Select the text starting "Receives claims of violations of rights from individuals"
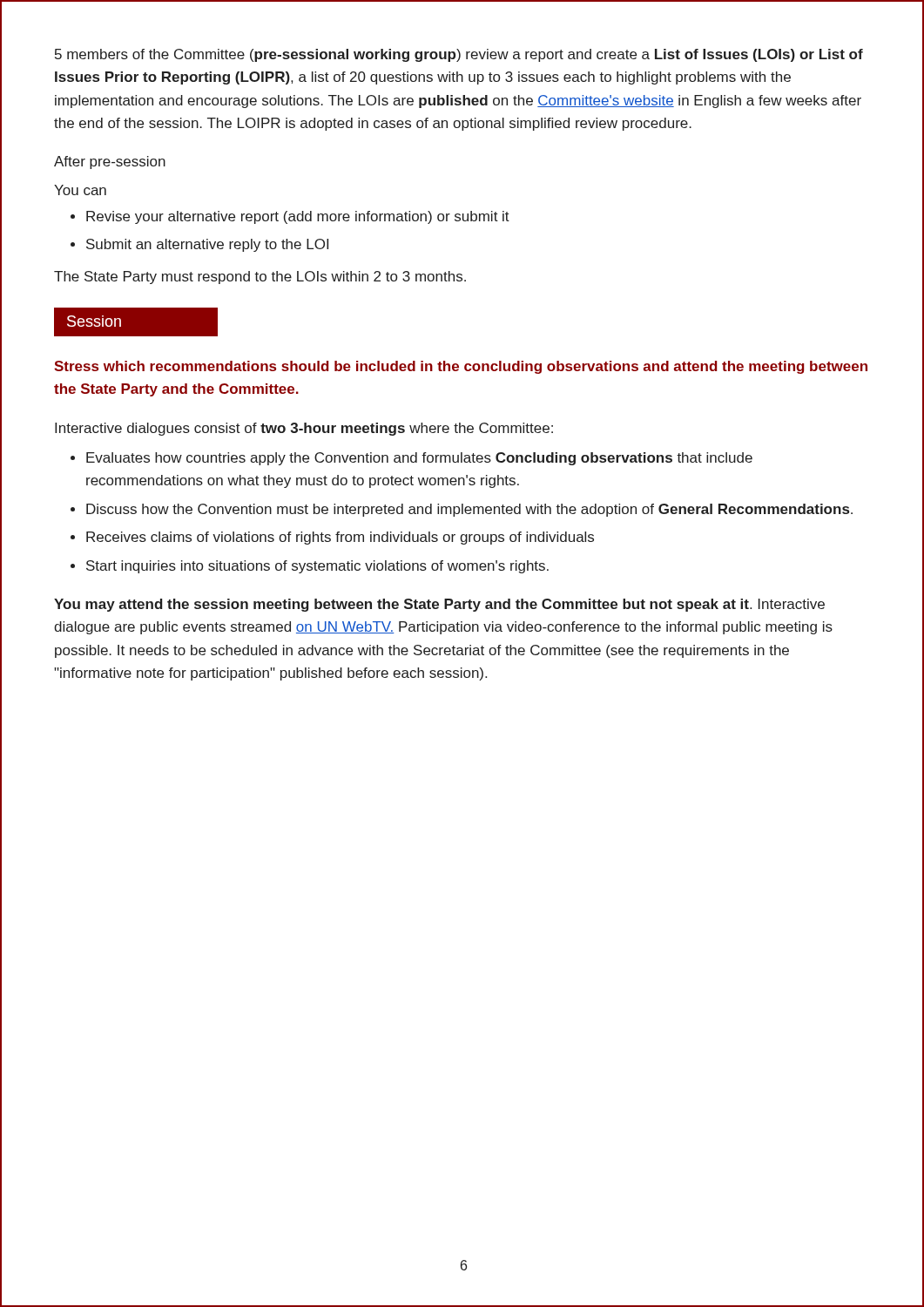This screenshot has height=1307, width=924. (x=340, y=537)
